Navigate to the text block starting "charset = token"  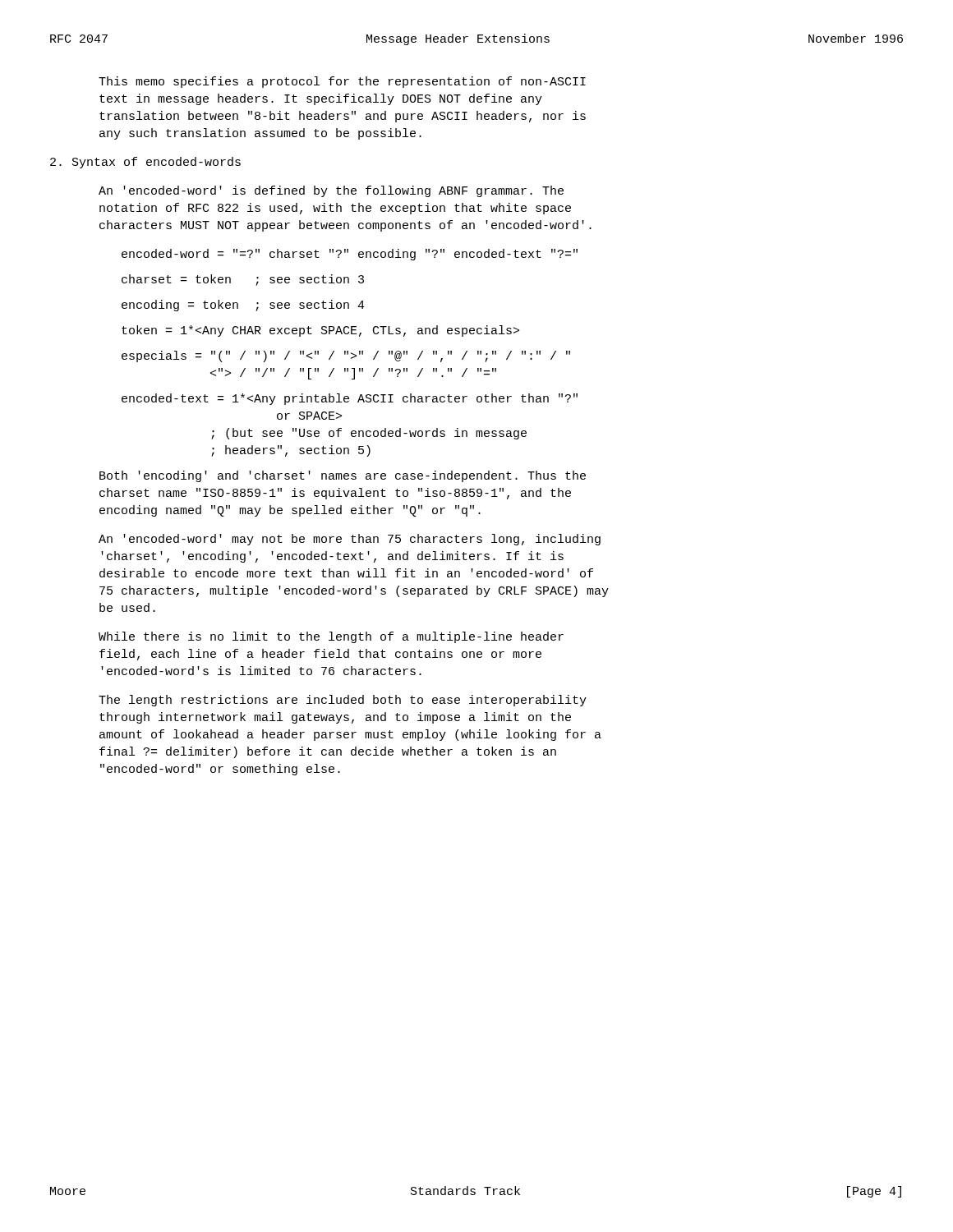(x=232, y=280)
